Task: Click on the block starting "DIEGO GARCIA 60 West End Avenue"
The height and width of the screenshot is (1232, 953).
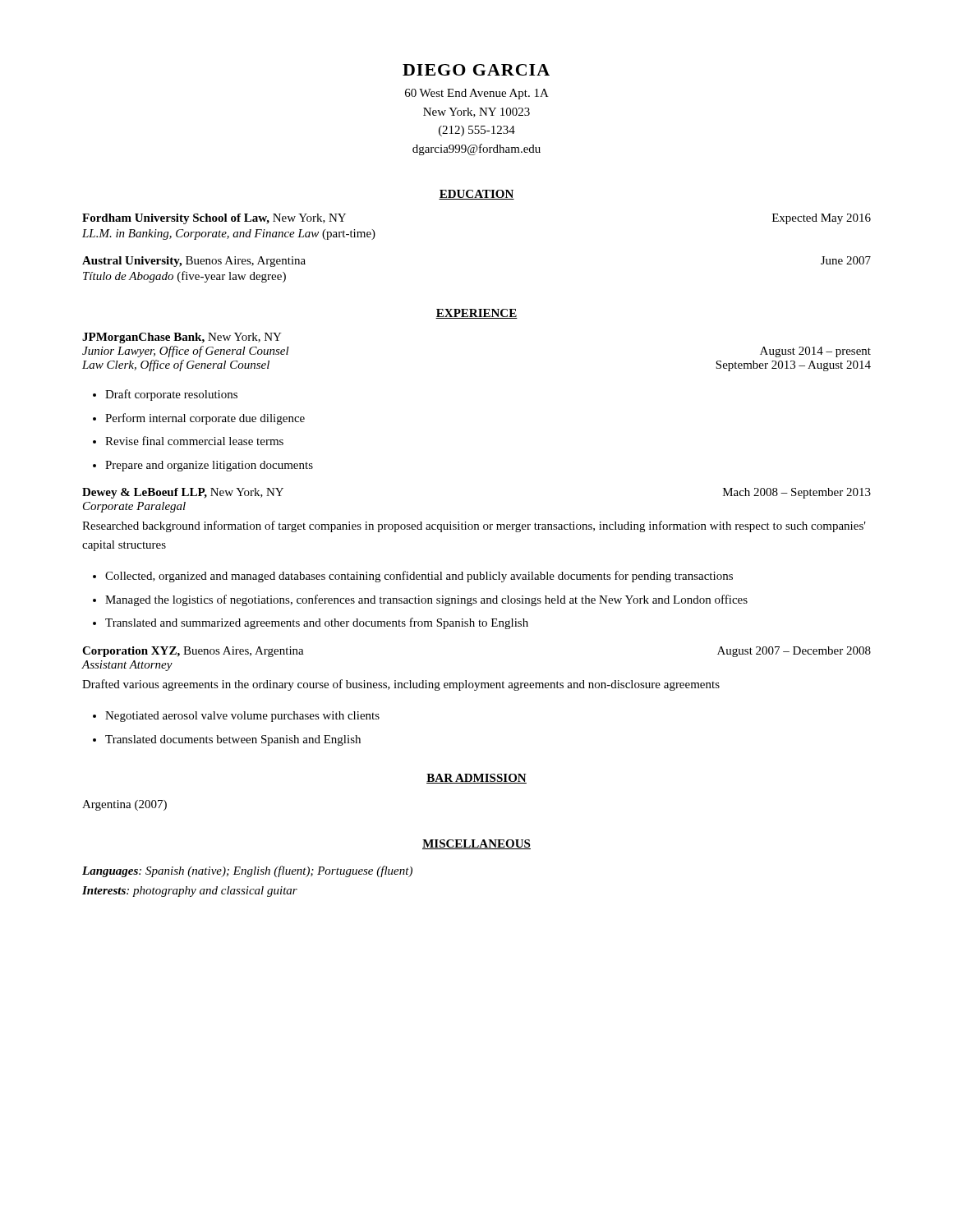Action: tap(476, 108)
